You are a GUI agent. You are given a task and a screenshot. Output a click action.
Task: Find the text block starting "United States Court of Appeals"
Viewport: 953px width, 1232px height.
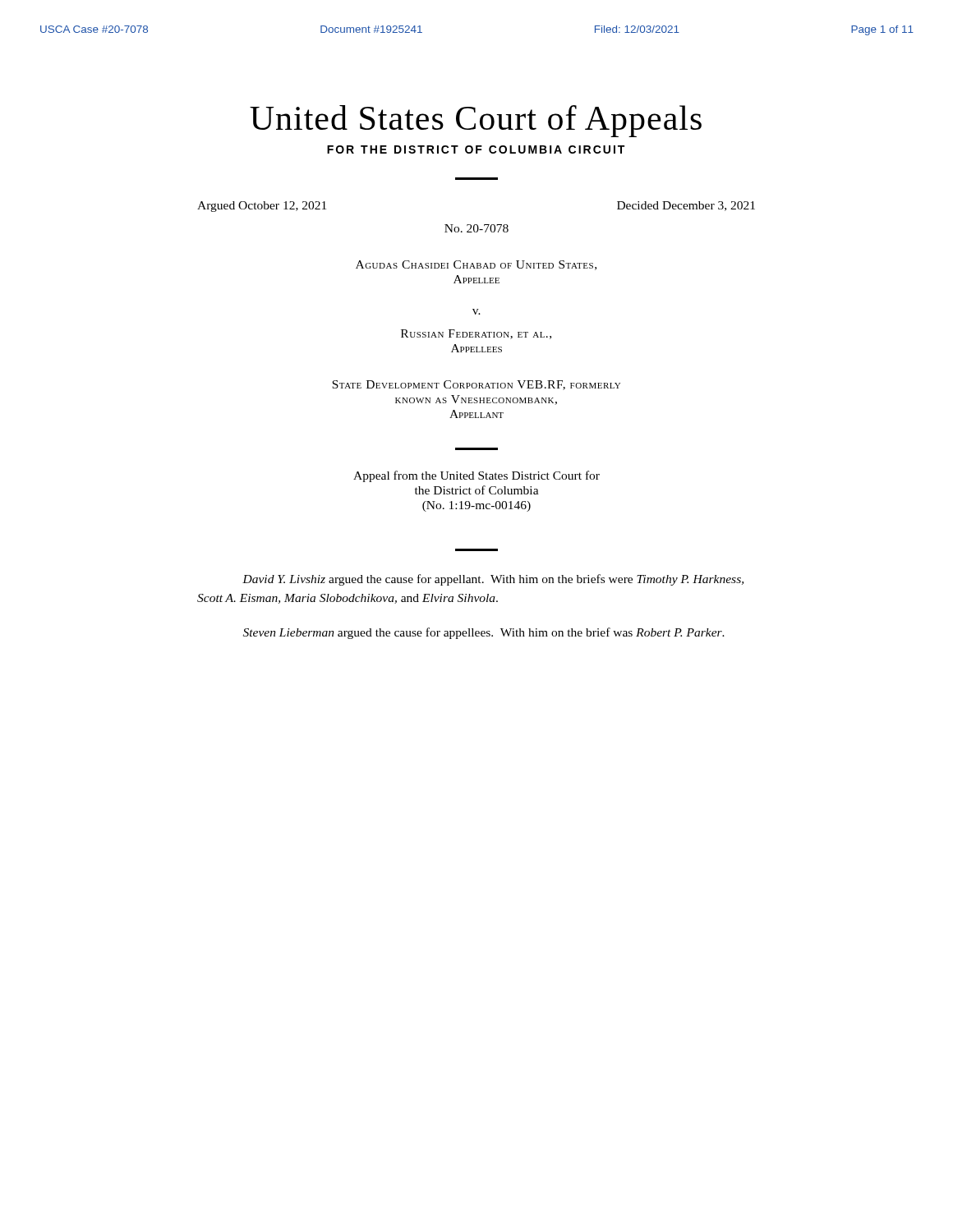(x=476, y=127)
